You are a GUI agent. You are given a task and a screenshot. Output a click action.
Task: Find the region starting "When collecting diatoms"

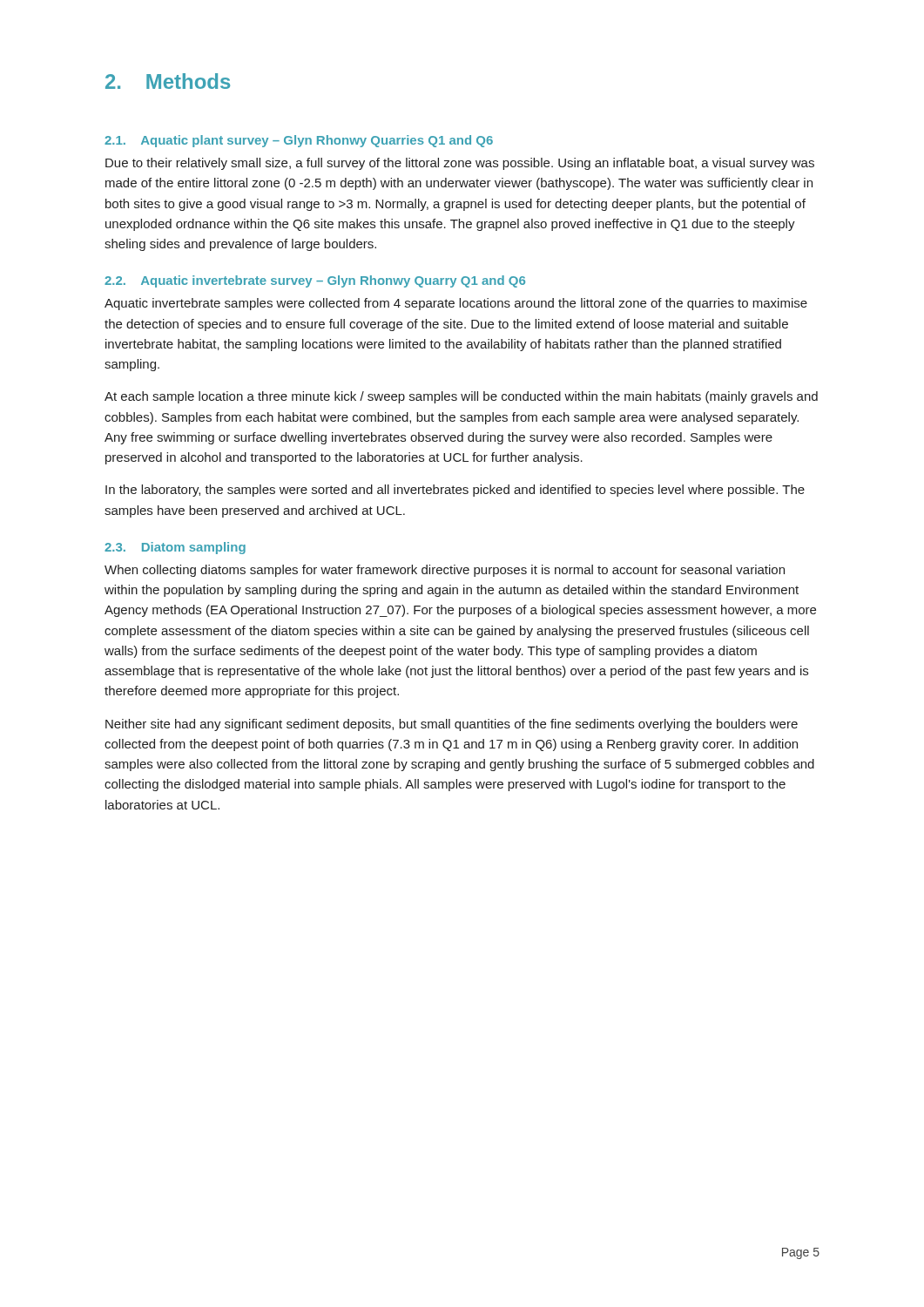(461, 630)
